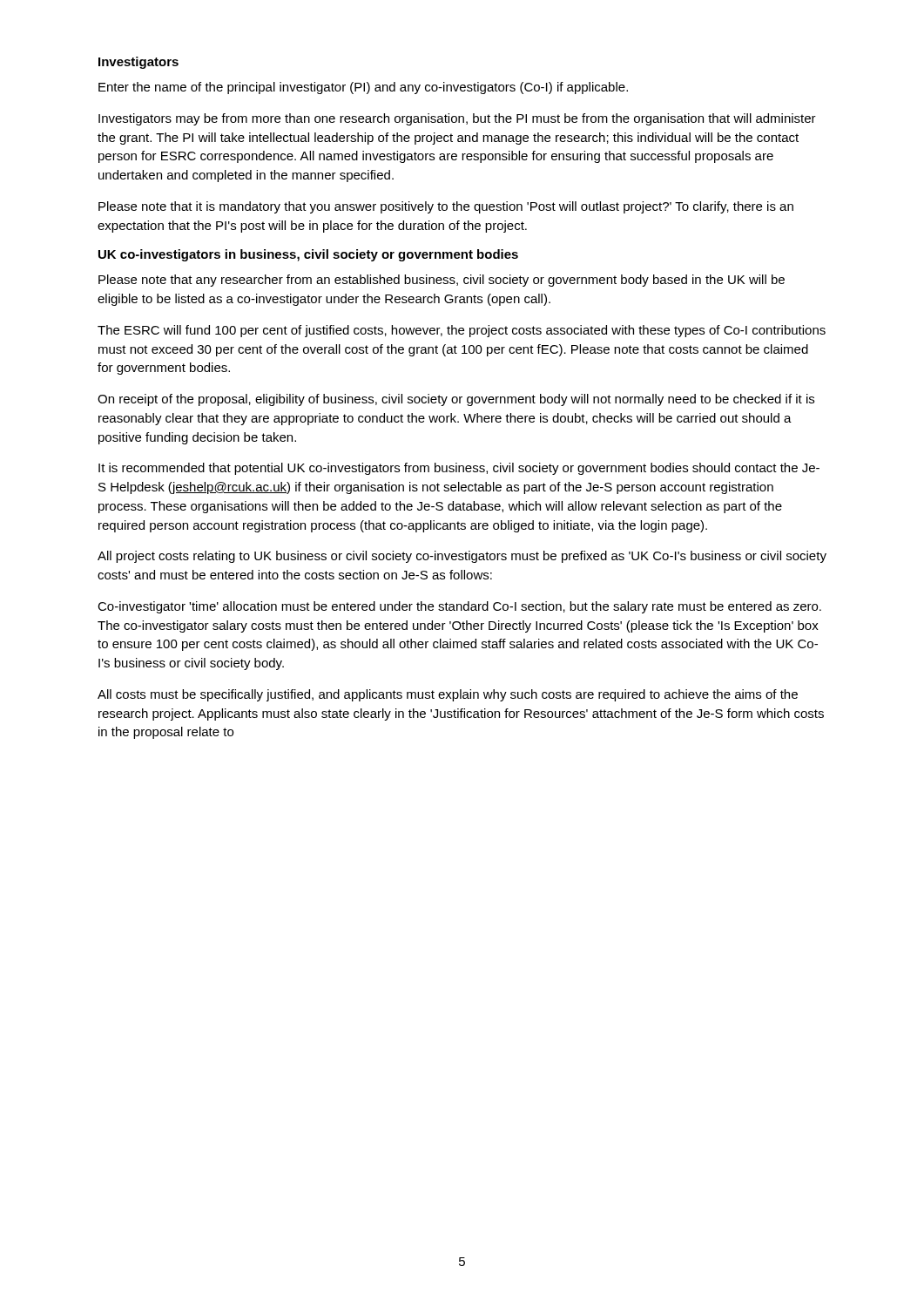
Task: Point to the region starting "It is recommended that potential UK co-investigators"
Action: pyautogui.click(x=462, y=496)
